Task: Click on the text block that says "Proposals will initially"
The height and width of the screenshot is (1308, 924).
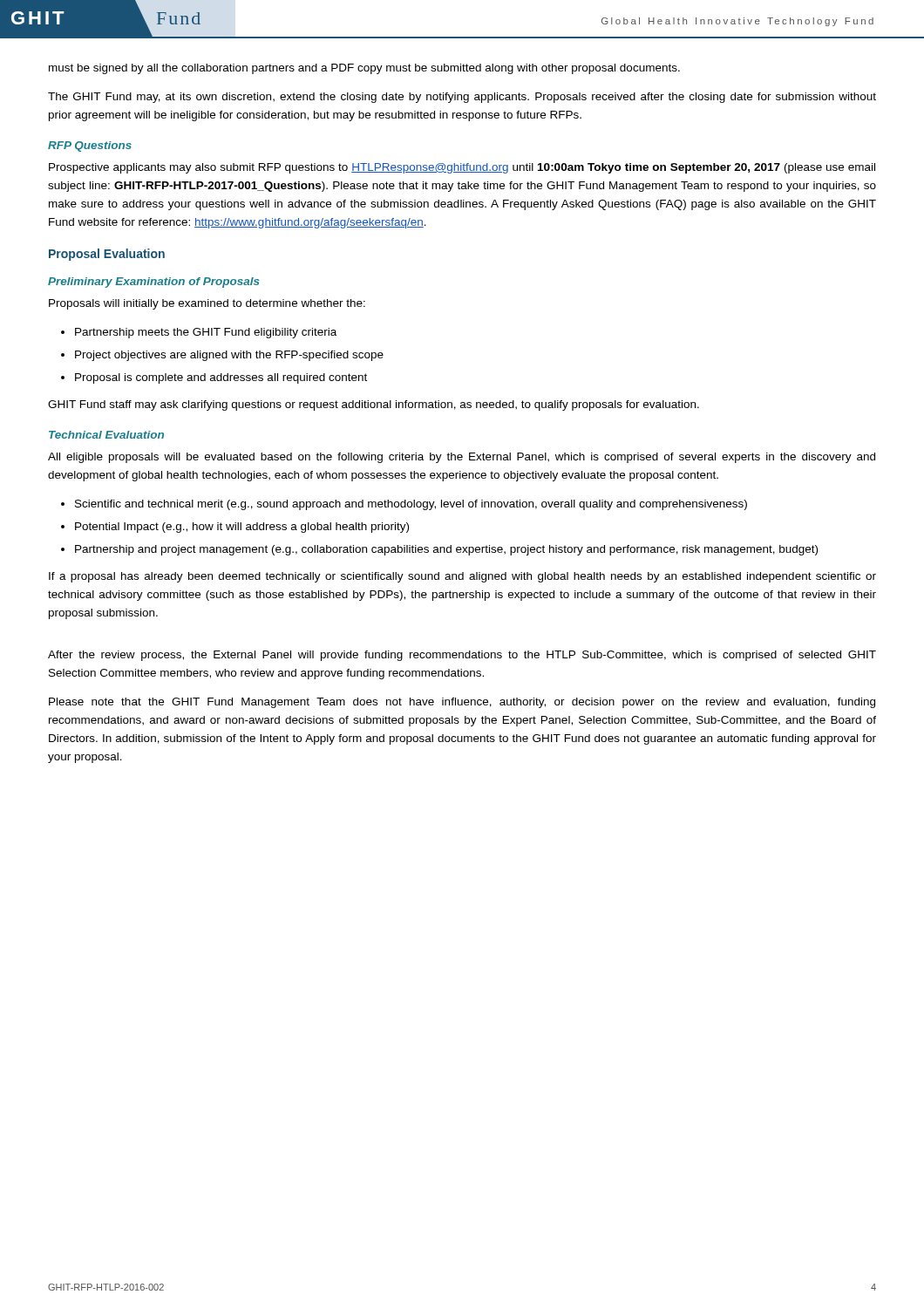Action: tap(207, 303)
